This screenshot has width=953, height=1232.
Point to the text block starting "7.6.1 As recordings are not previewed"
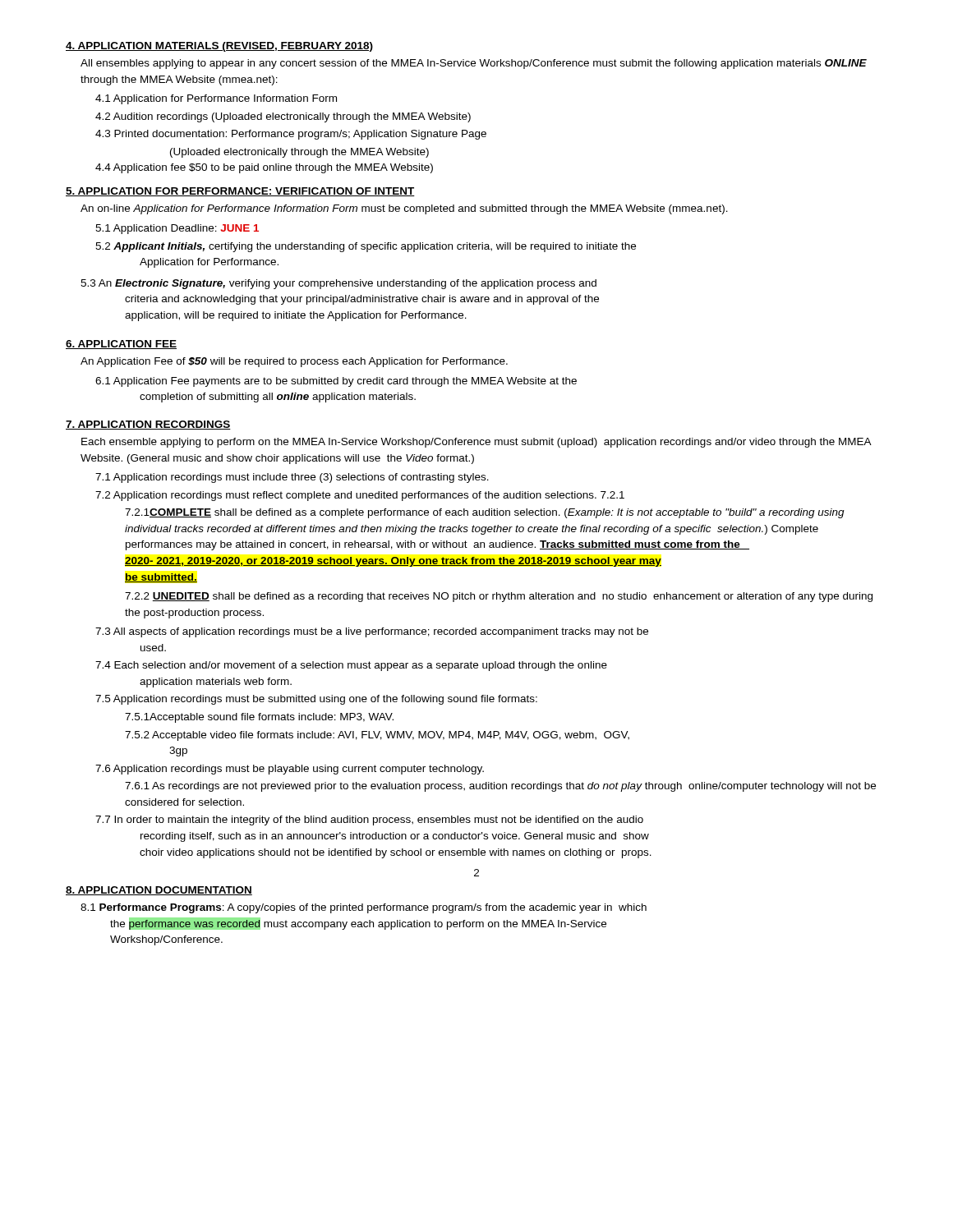pyautogui.click(x=501, y=794)
